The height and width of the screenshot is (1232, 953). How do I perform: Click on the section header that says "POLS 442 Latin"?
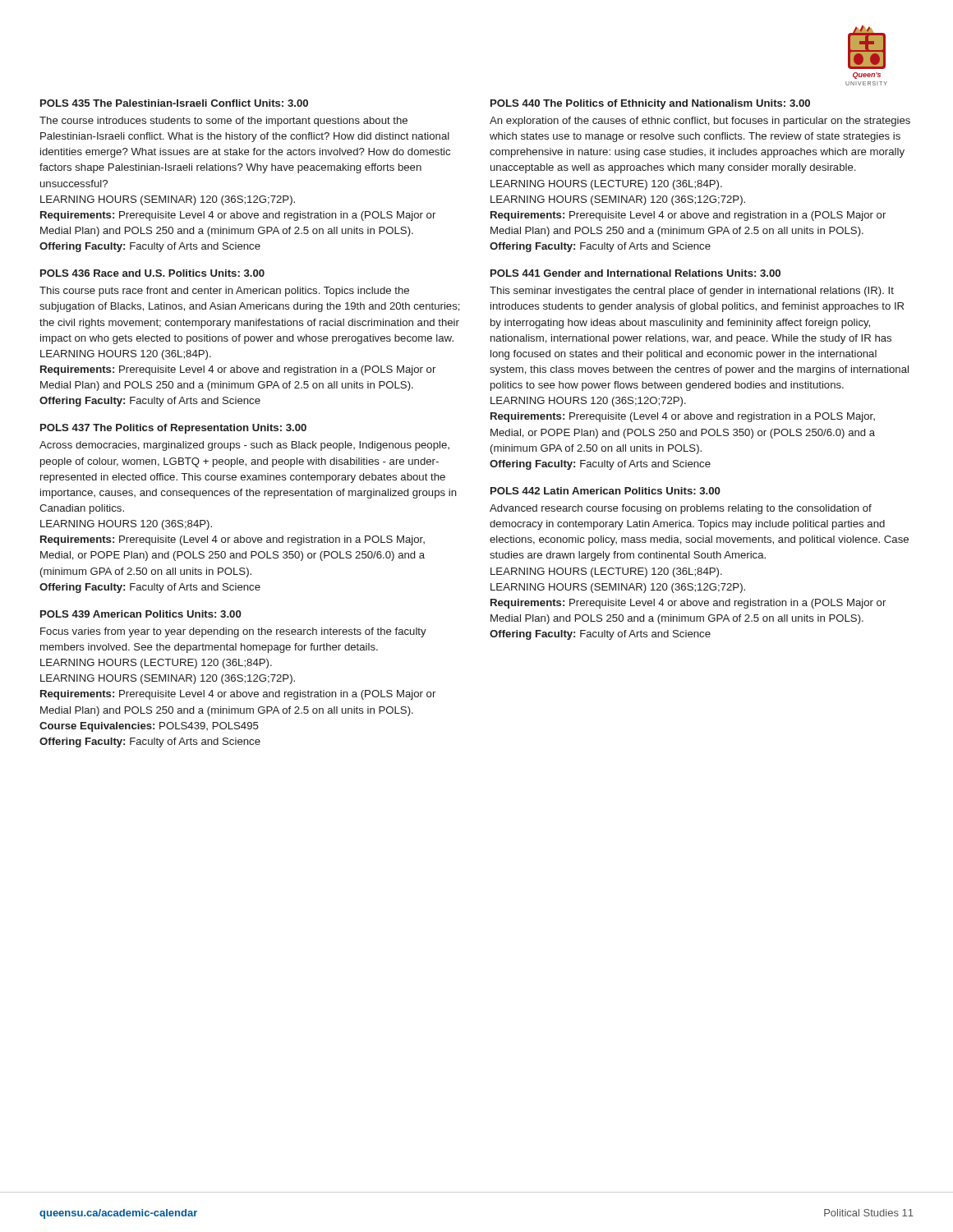tap(702, 563)
